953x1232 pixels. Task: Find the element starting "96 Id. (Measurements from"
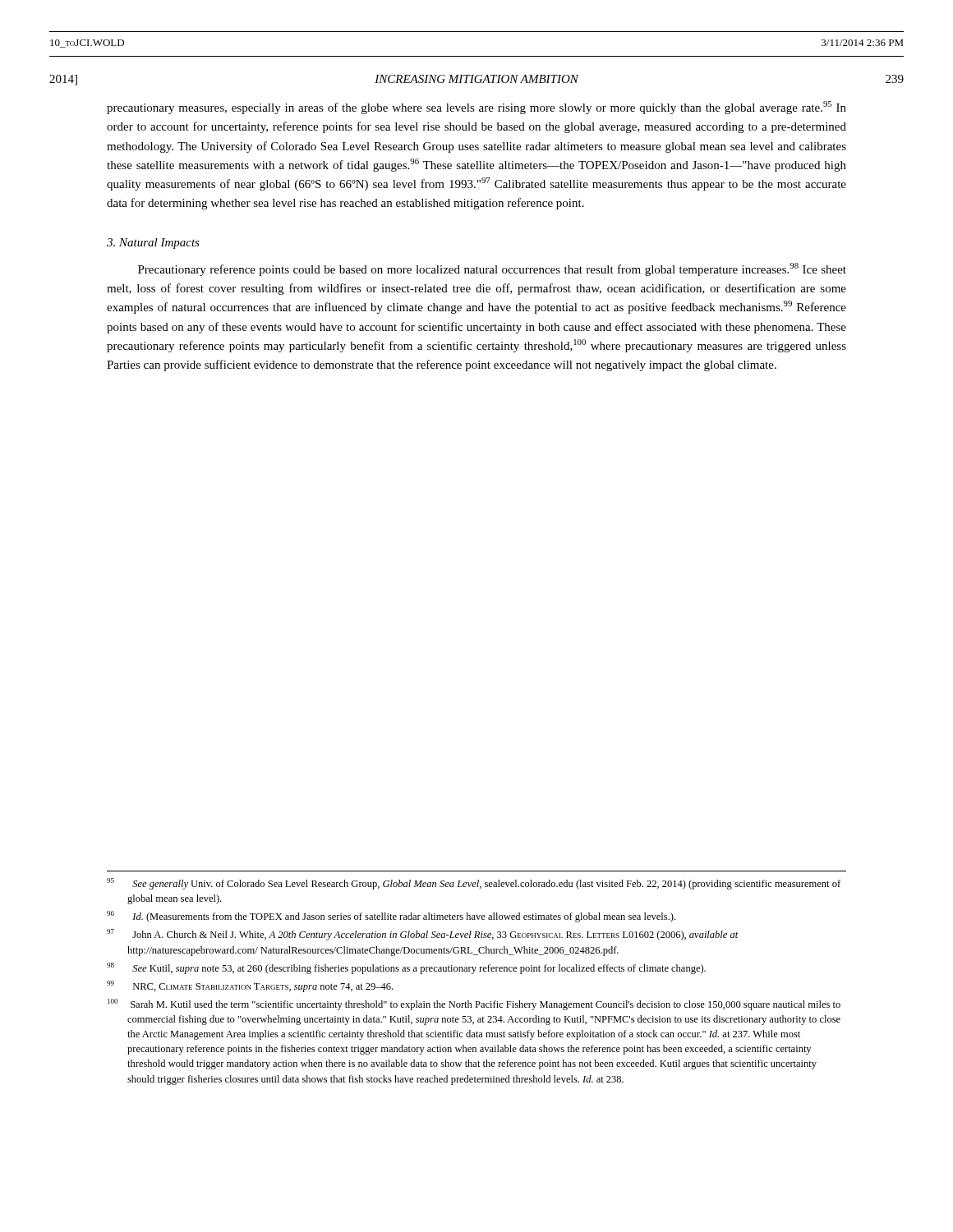click(x=392, y=917)
